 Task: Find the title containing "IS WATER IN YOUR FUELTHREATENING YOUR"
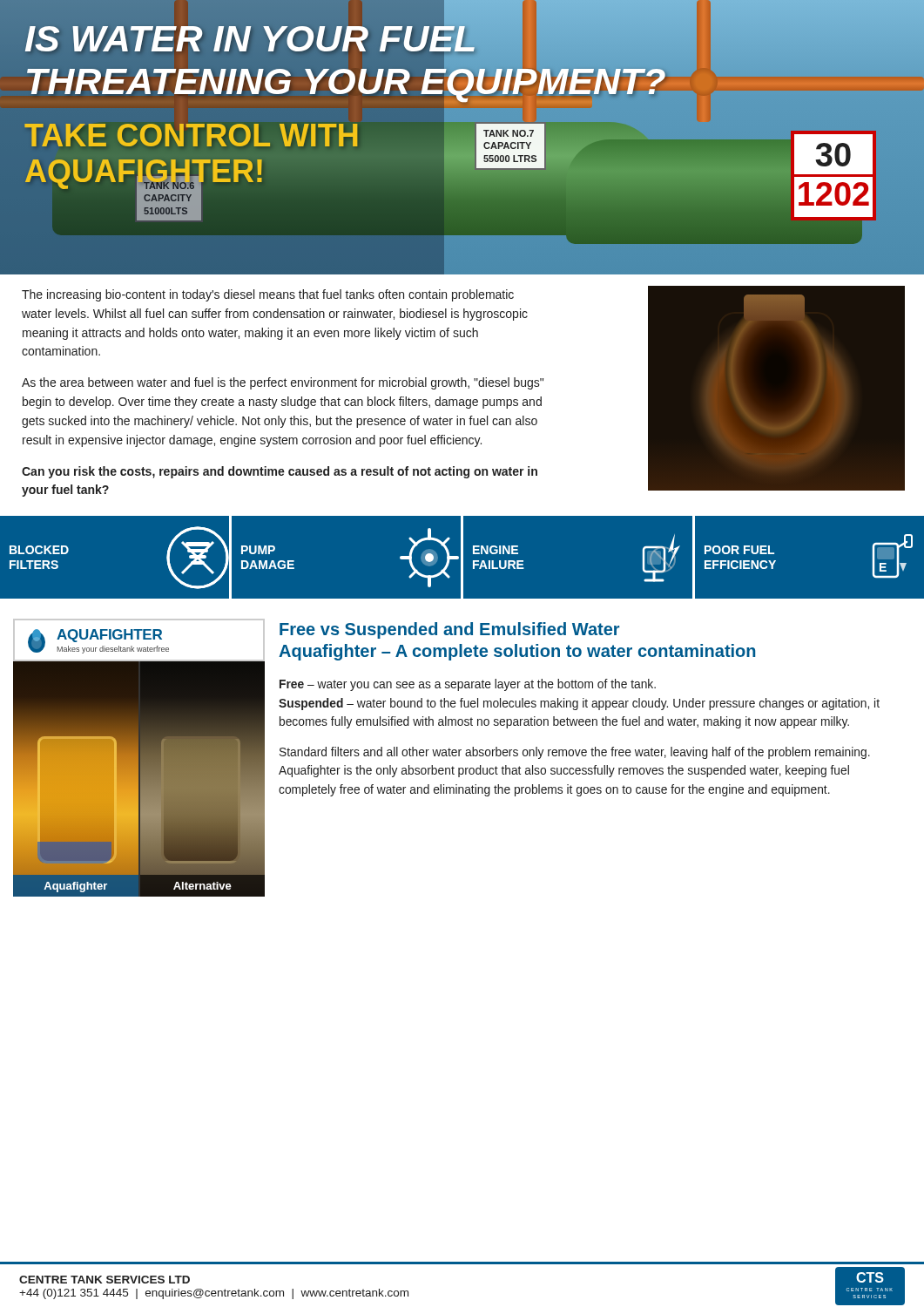[x=345, y=59]
